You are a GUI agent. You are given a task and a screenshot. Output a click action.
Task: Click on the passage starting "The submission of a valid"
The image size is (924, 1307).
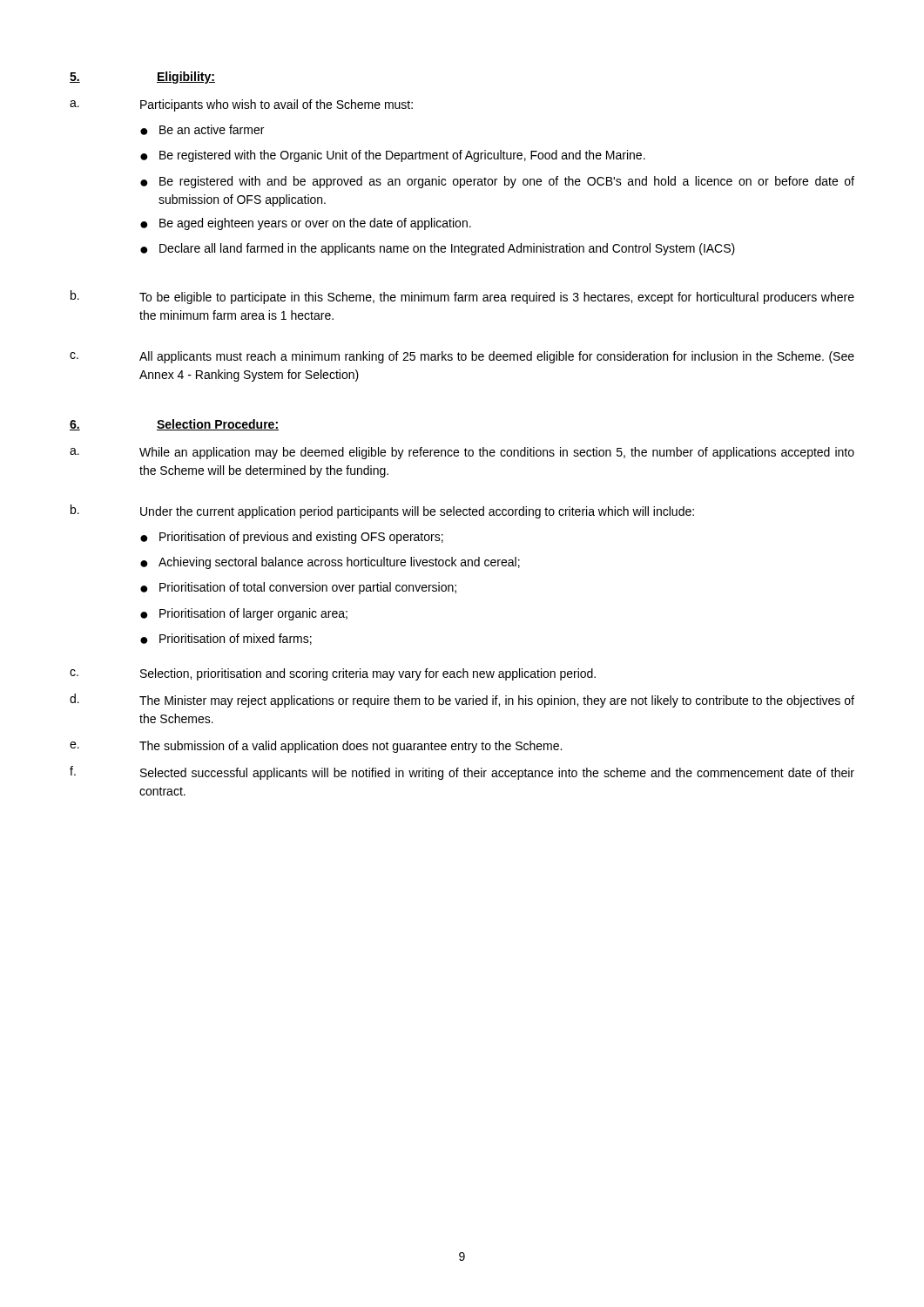click(x=351, y=745)
